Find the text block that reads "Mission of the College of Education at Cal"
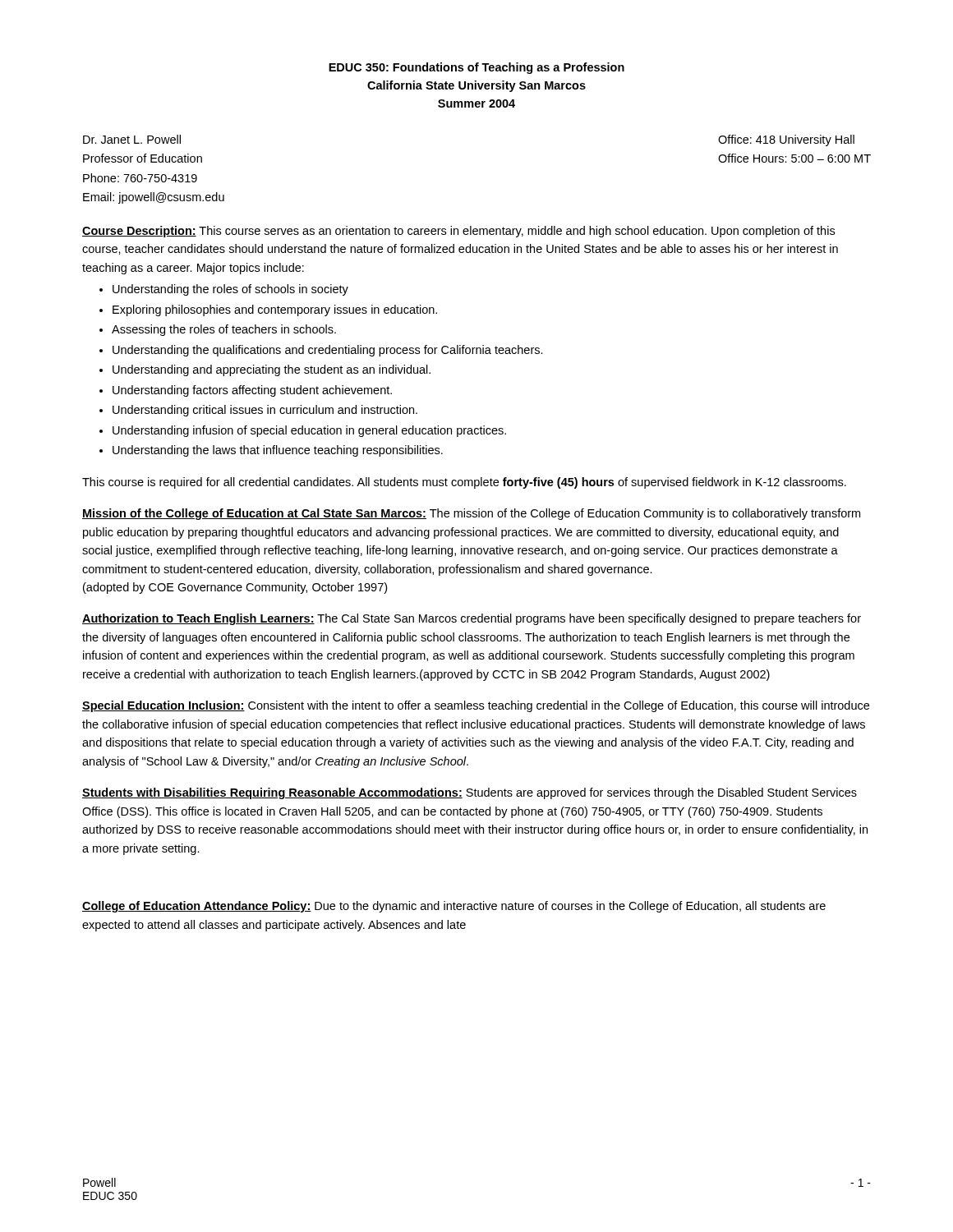The width and height of the screenshot is (953, 1232). pos(476,551)
